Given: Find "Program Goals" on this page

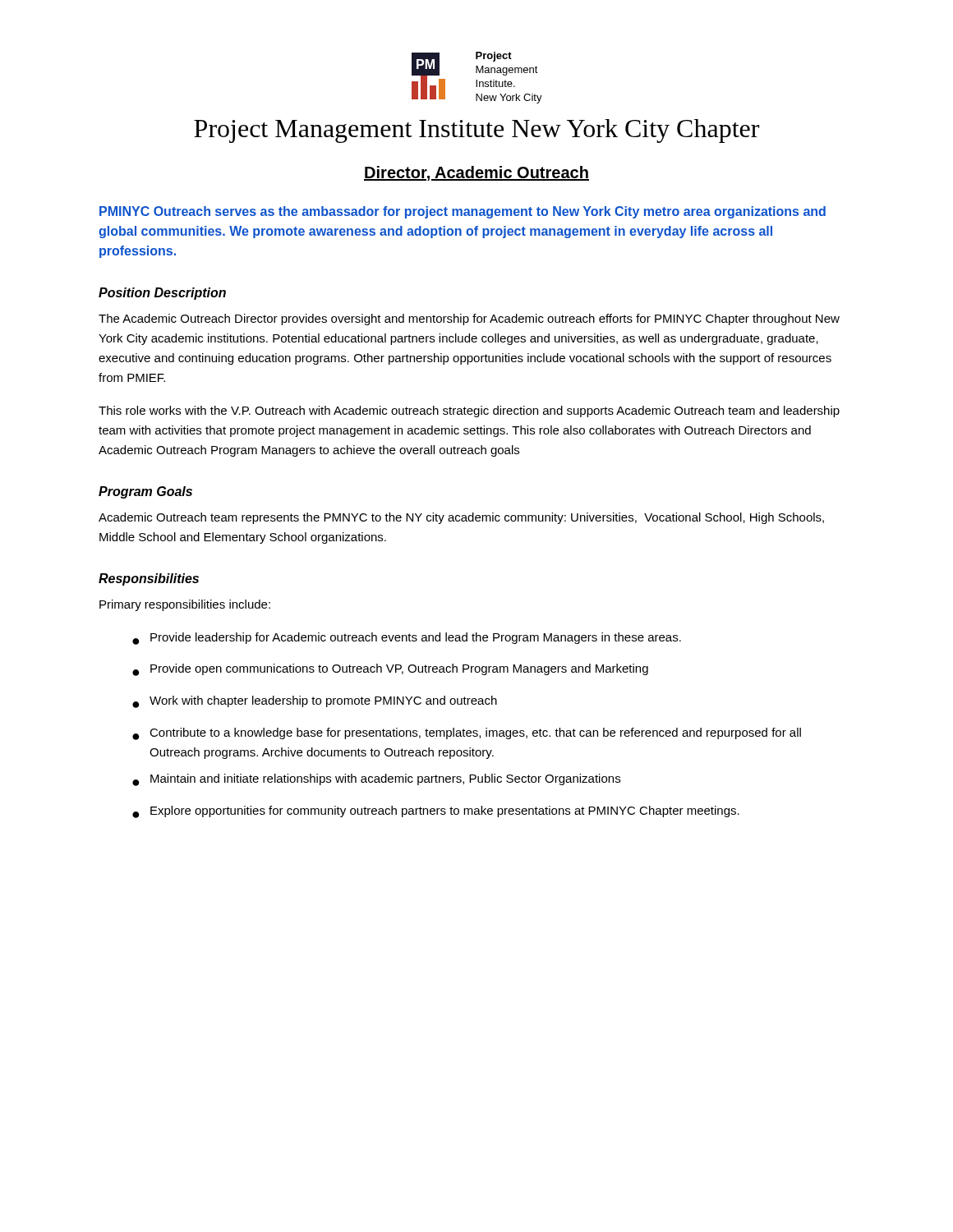Looking at the screenshot, I should tap(146, 491).
